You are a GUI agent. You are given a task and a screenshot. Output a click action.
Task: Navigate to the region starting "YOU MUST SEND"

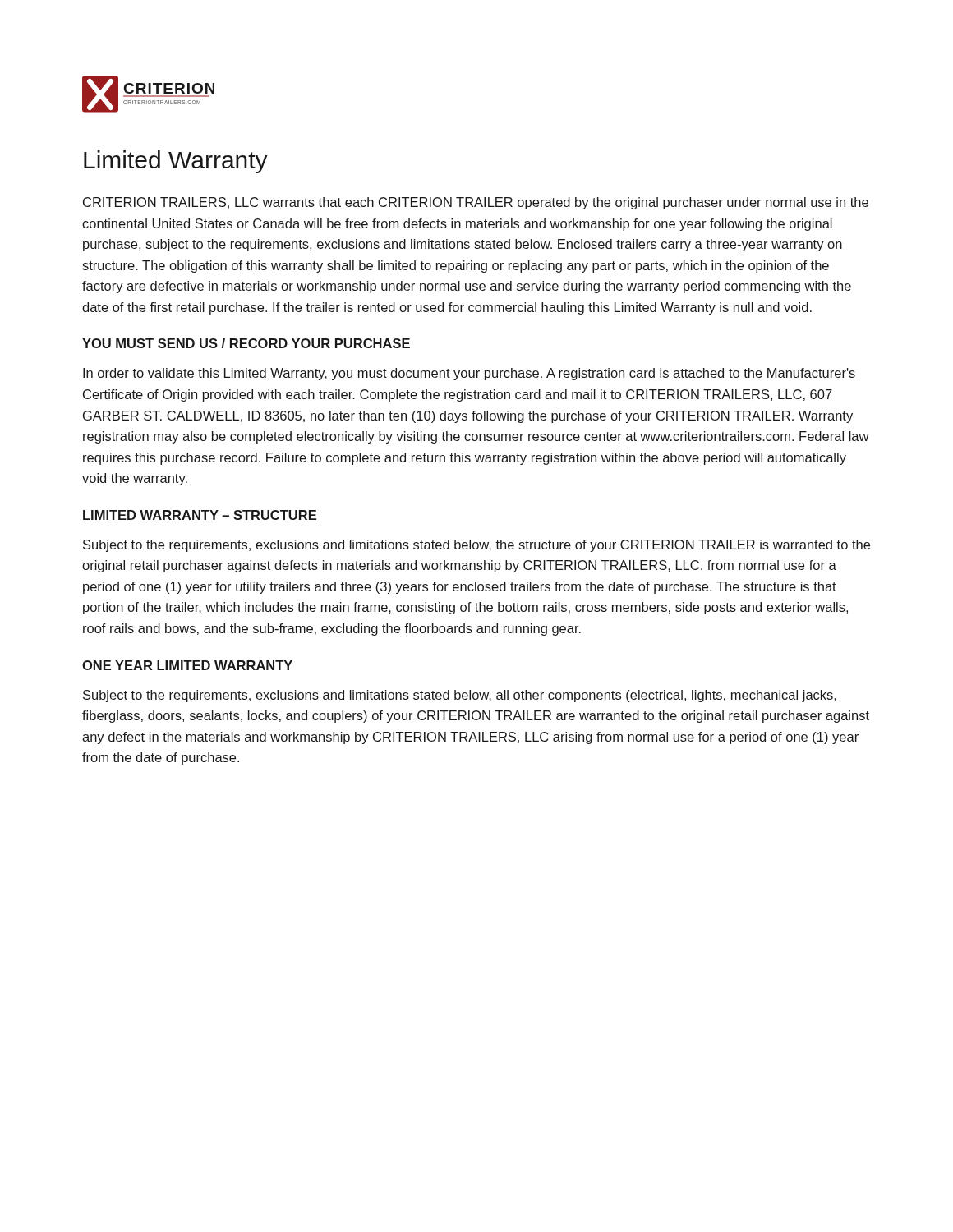(x=246, y=344)
